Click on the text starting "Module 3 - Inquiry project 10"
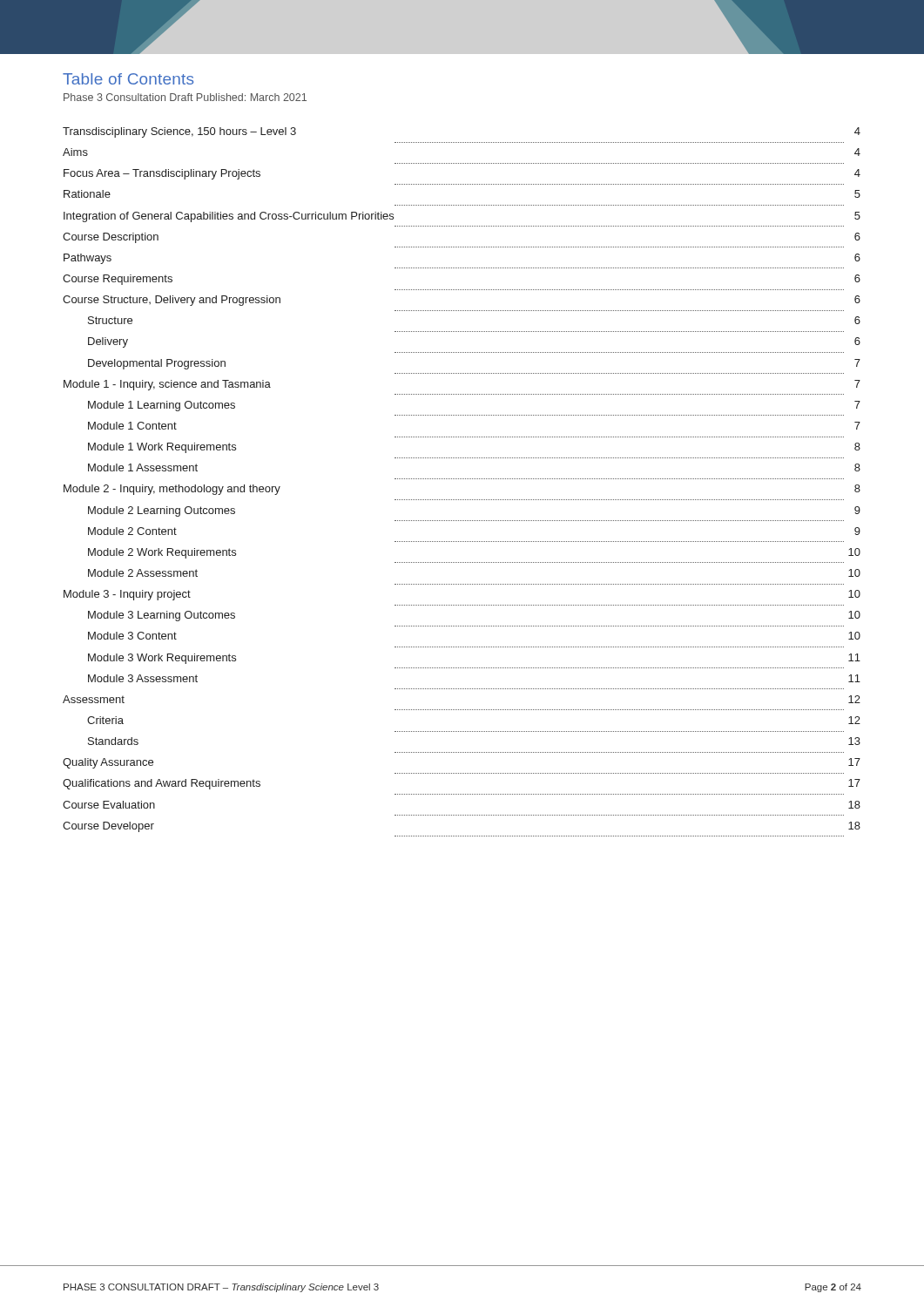 (462, 594)
